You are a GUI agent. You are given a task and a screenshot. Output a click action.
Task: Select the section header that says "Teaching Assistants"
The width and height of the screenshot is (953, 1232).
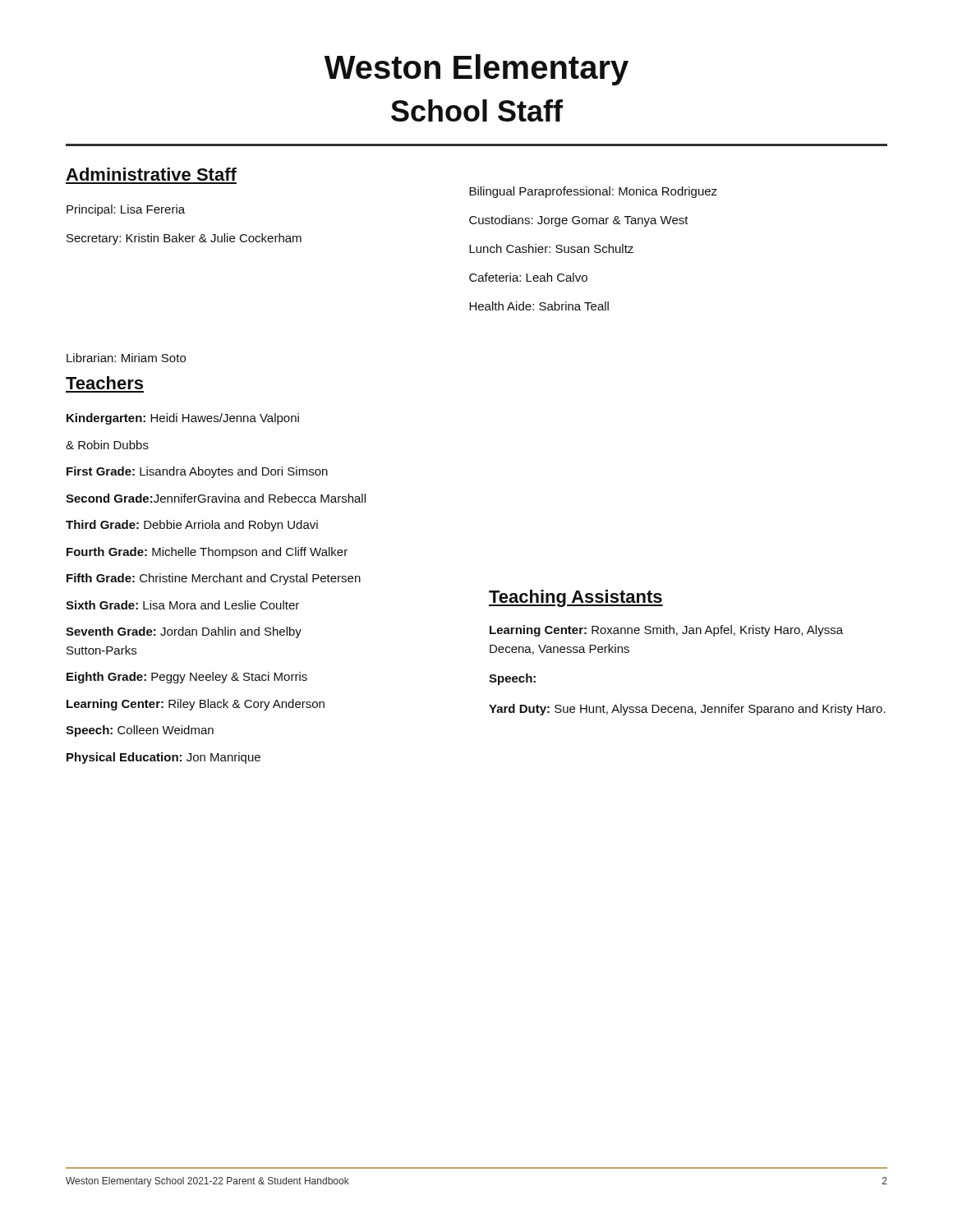[576, 597]
